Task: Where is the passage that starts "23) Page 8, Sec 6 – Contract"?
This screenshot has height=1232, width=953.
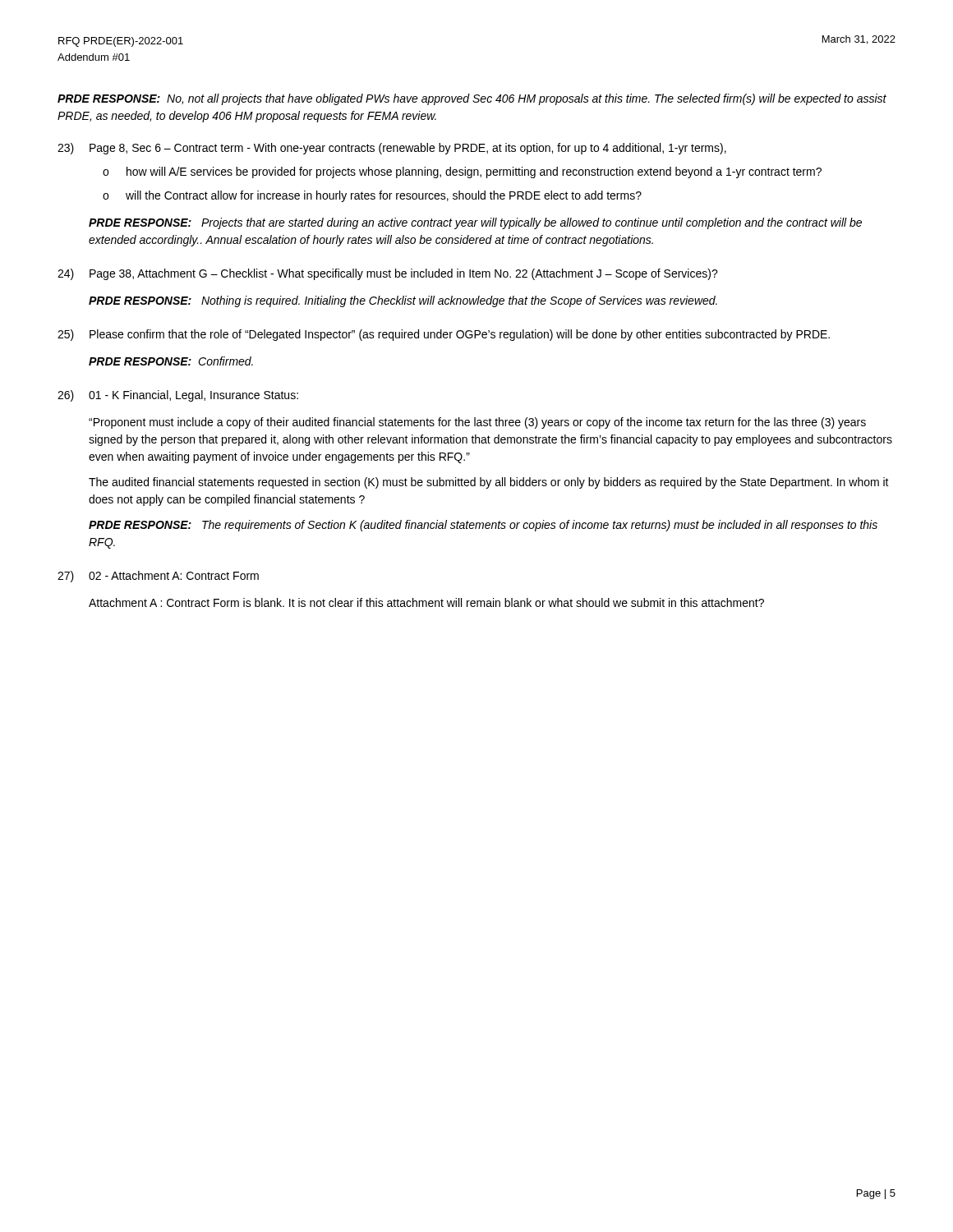Action: pos(476,172)
